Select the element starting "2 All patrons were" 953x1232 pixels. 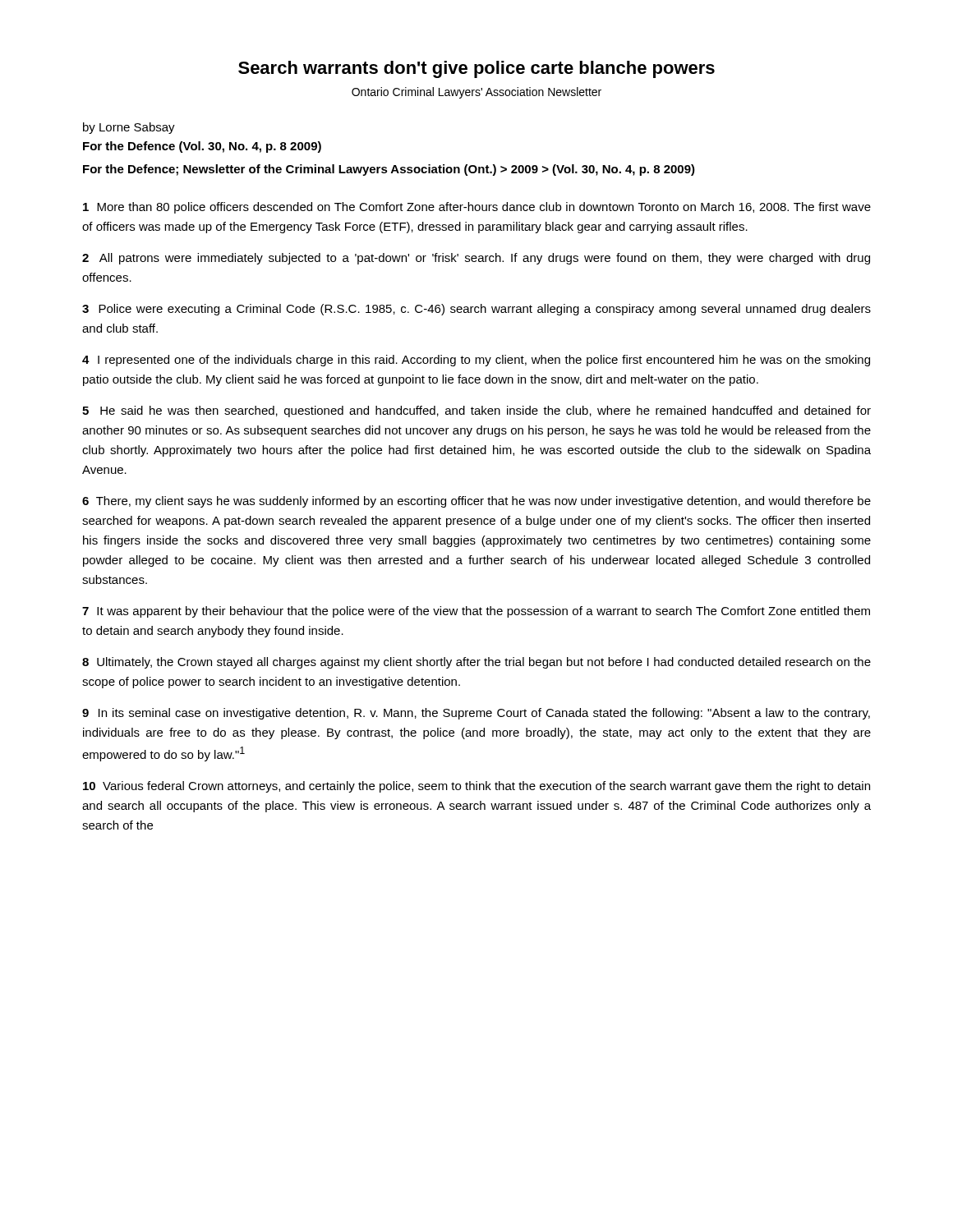click(x=476, y=267)
